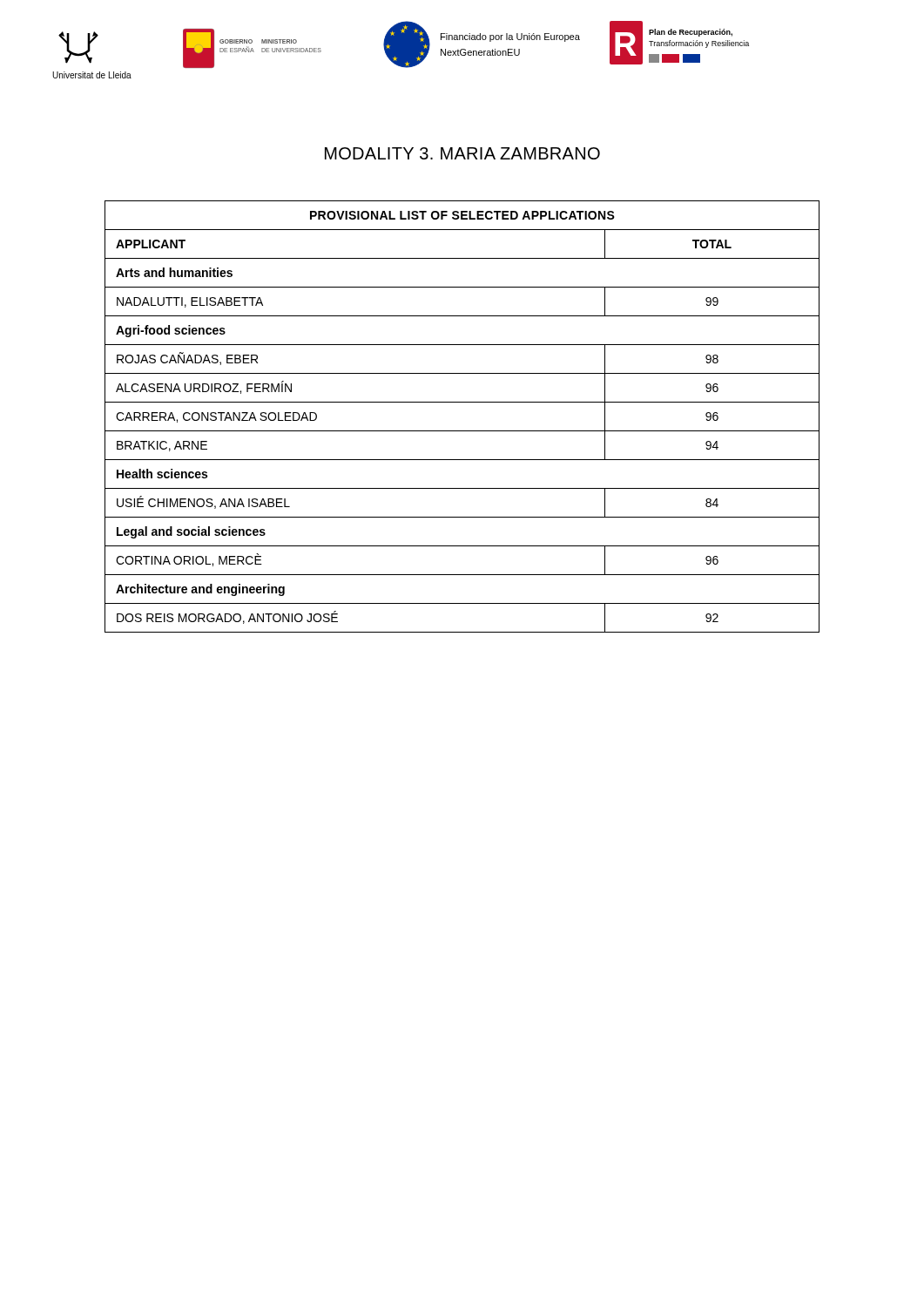The image size is (924, 1307).
Task: Point to the passage starting "MODALITY 3. MARIA ZAMBRANO"
Action: point(462,153)
